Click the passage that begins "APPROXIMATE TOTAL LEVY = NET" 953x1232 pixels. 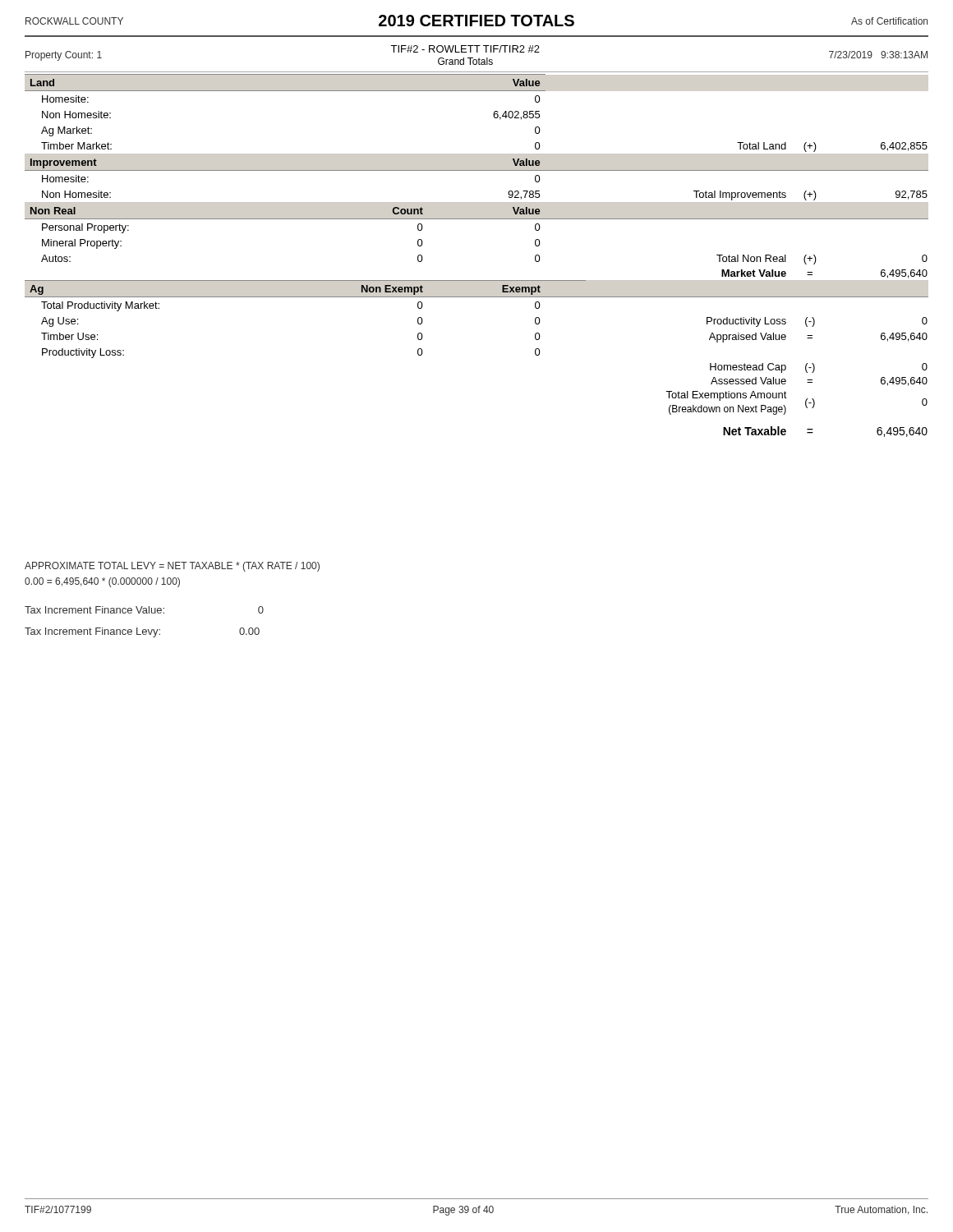(x=172, y=574)
